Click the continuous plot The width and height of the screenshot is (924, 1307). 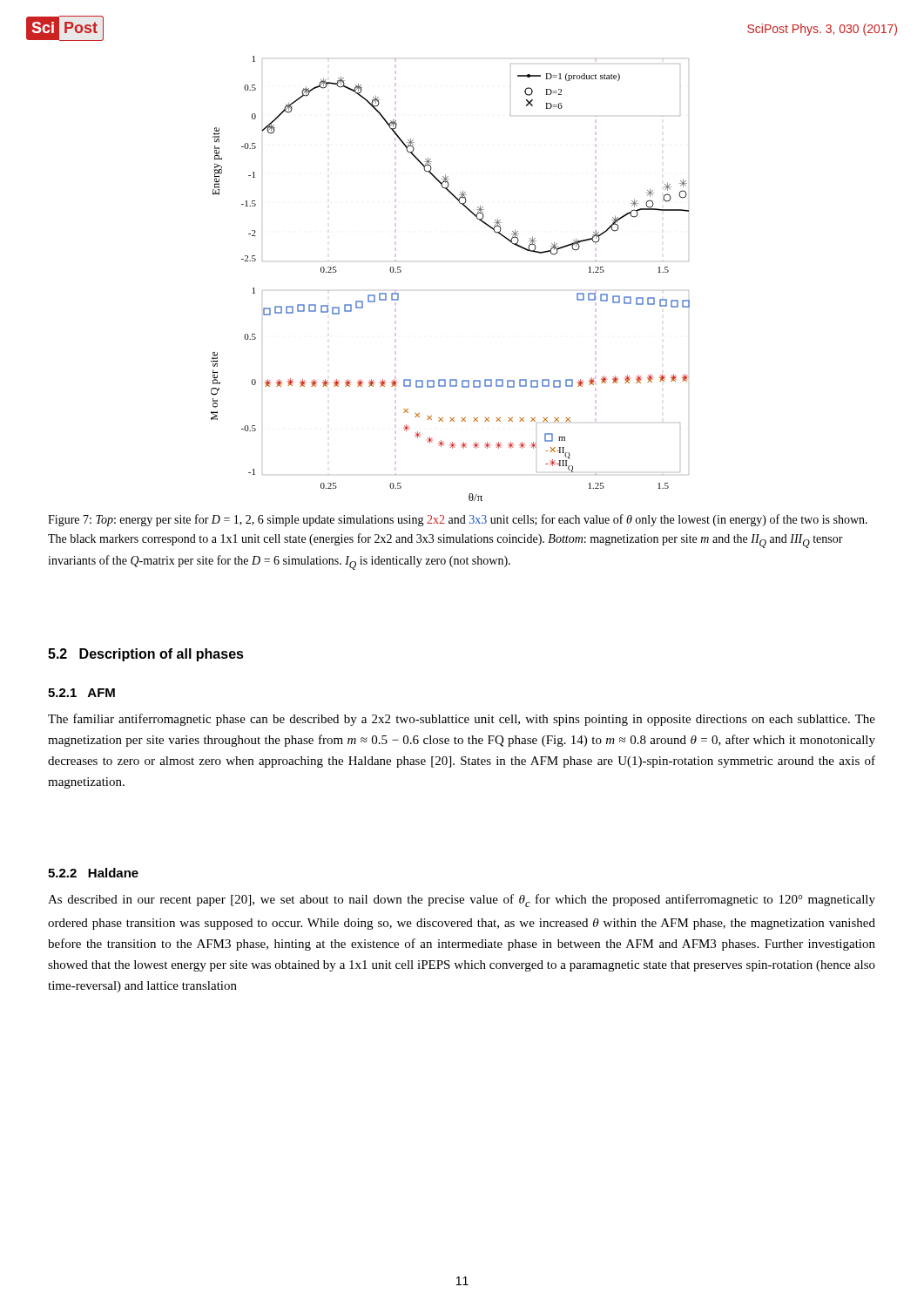click(x=462, y=276)
